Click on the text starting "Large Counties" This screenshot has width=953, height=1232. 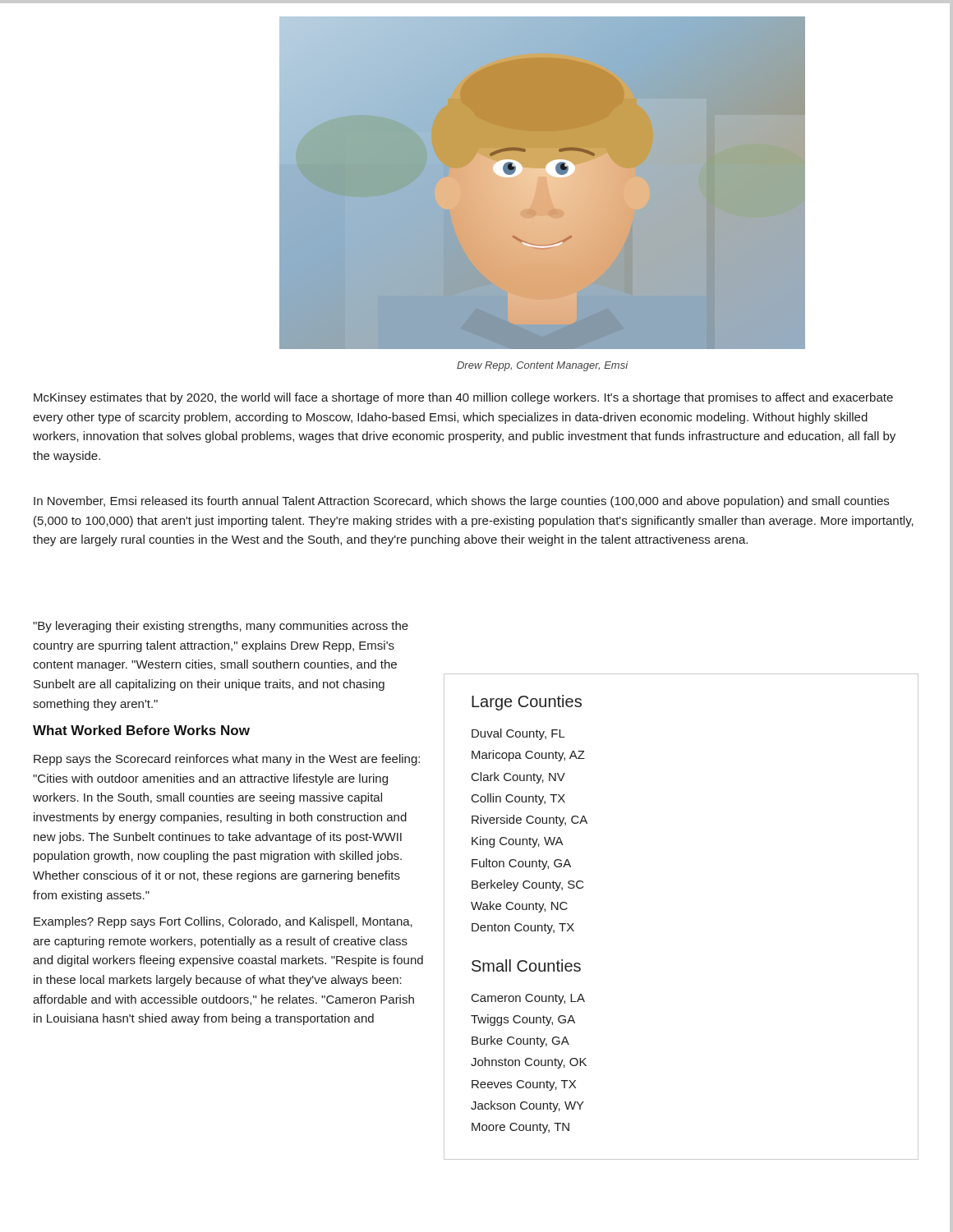(526, 701)
